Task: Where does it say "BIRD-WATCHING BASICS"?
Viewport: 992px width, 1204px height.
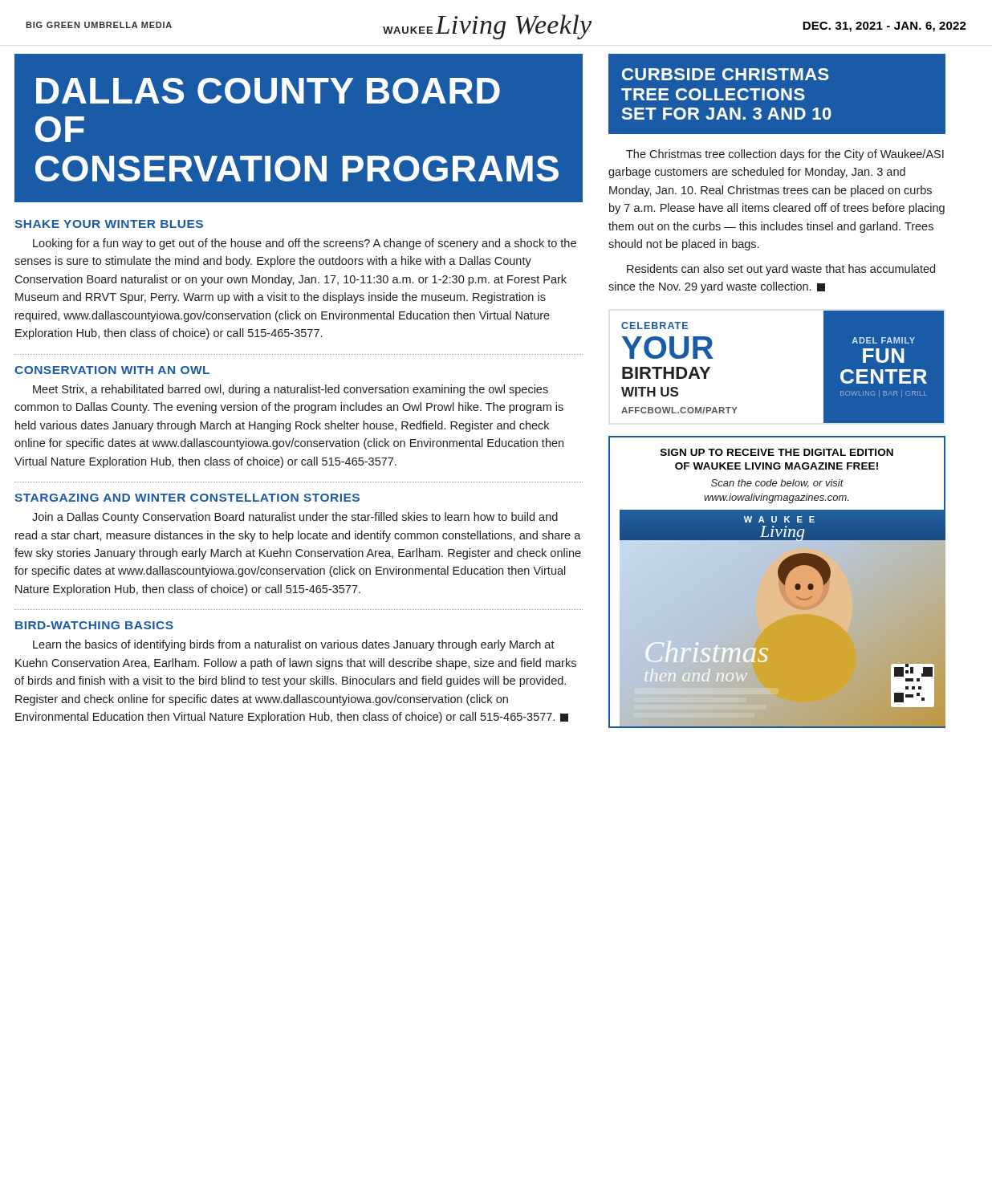Action: 94,625
